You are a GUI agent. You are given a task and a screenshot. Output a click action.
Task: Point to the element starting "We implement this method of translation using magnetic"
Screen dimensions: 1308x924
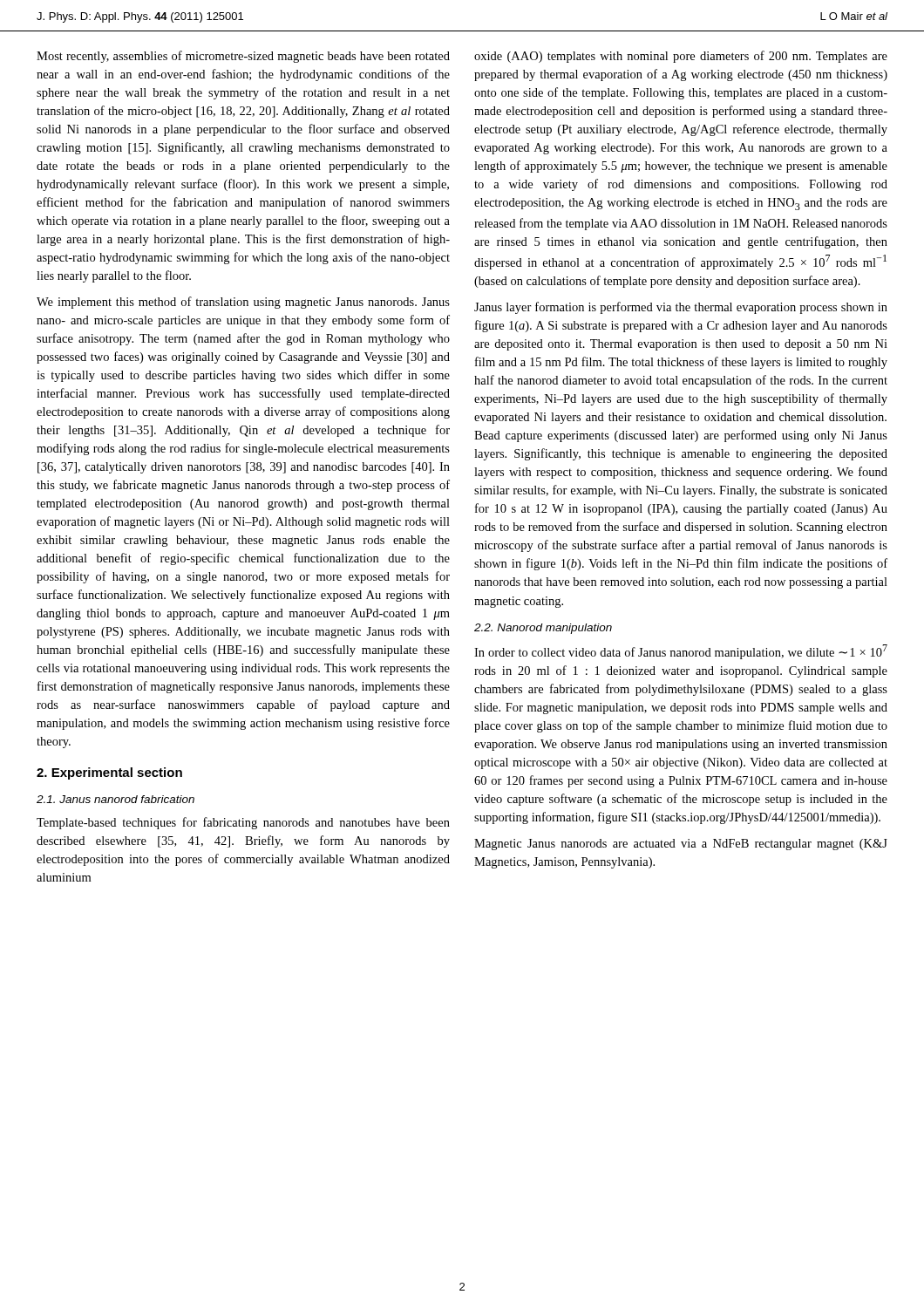click(x=243, y=522)
